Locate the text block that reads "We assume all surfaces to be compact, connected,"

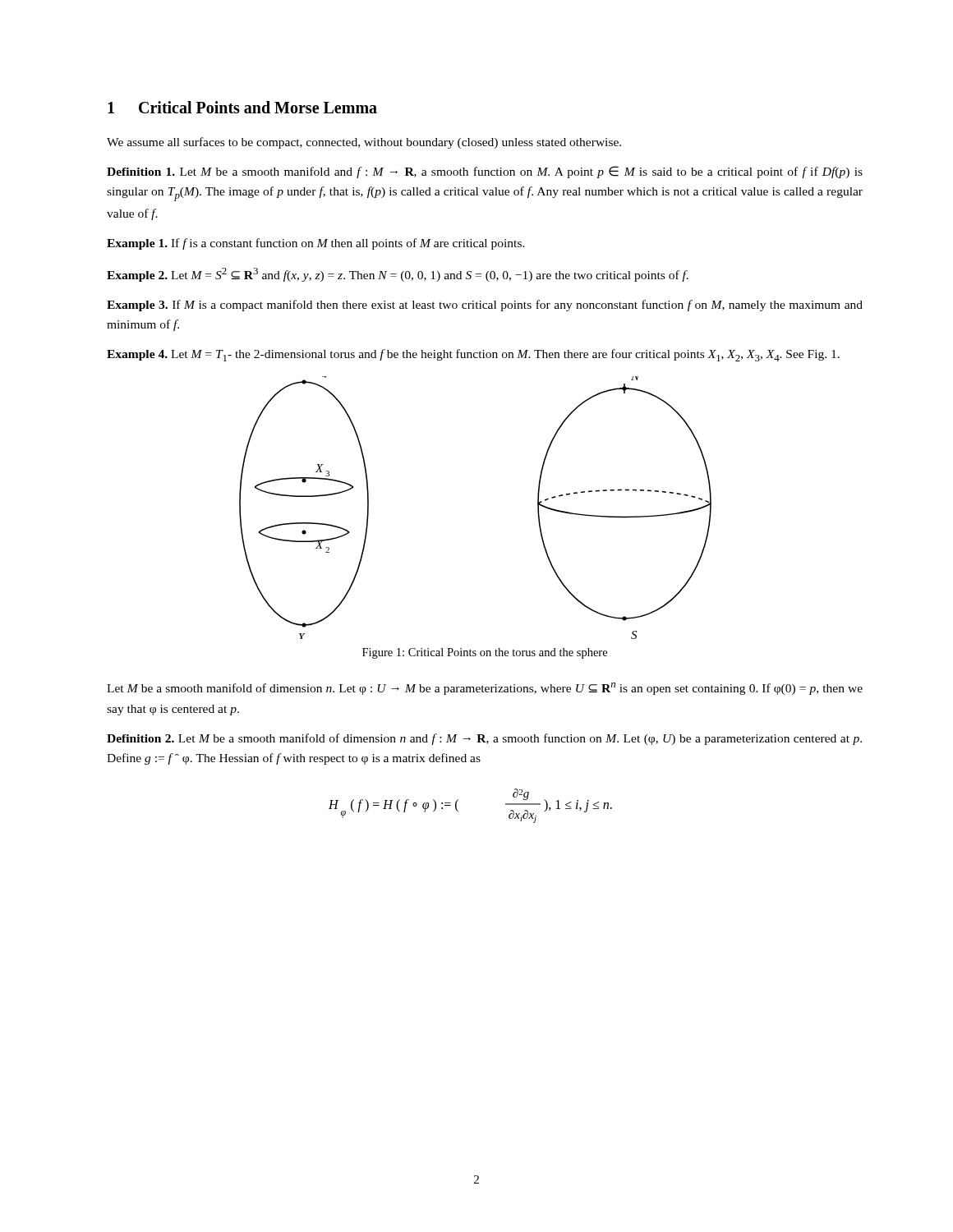tap(485, 142)
